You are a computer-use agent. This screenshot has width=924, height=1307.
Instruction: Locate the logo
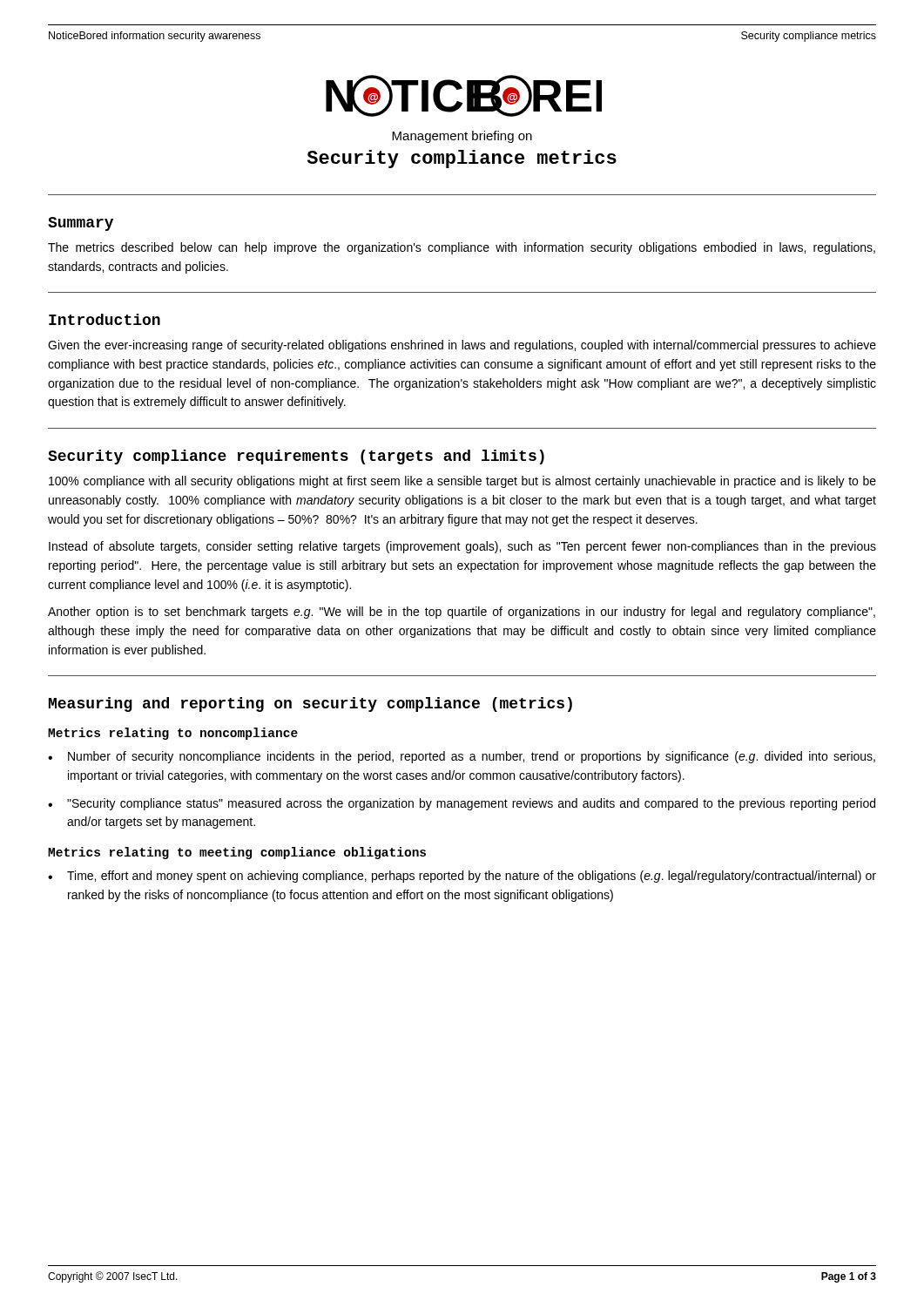[462, 97]
